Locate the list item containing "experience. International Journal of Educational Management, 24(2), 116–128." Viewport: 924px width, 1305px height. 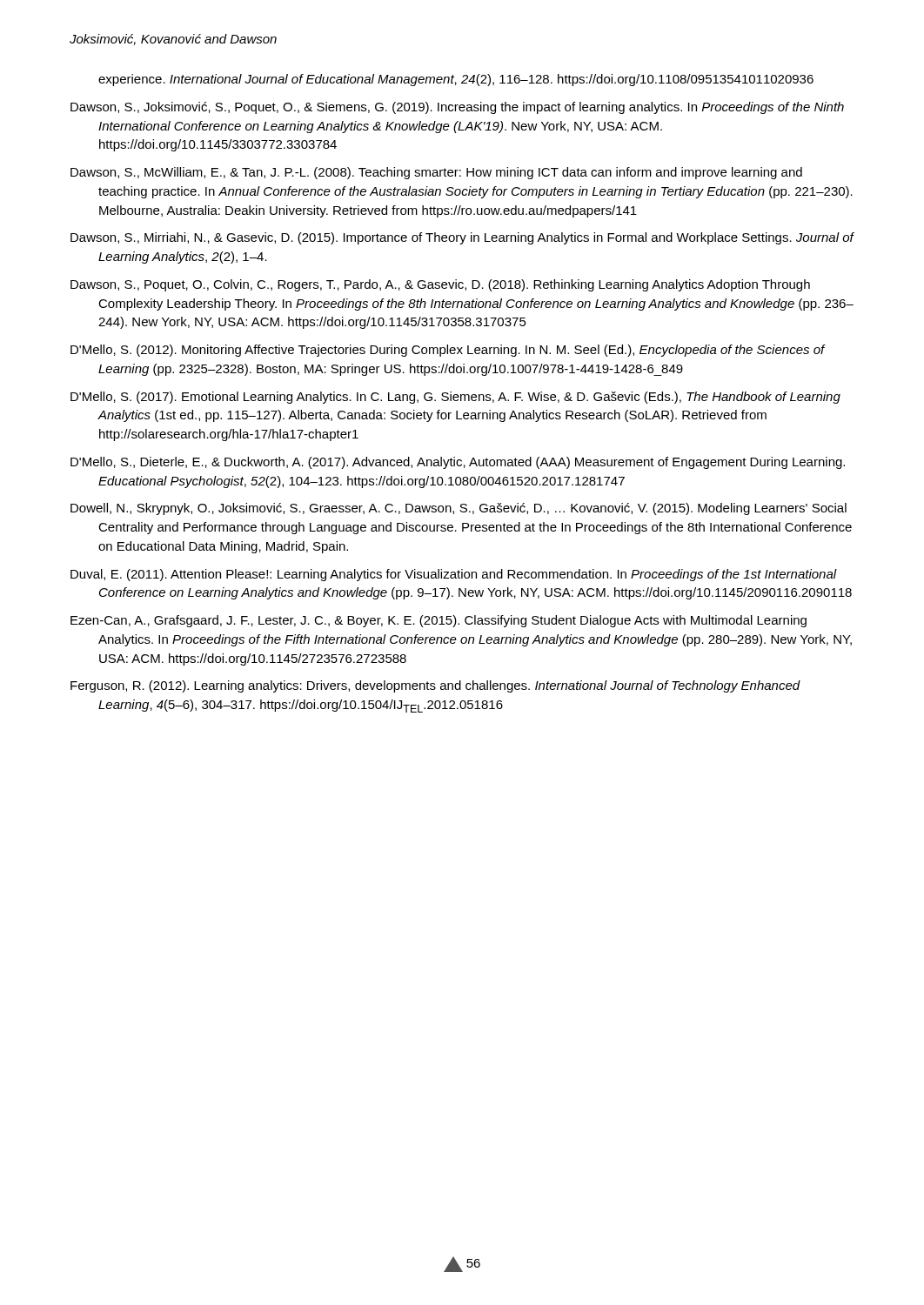[456, 79]
